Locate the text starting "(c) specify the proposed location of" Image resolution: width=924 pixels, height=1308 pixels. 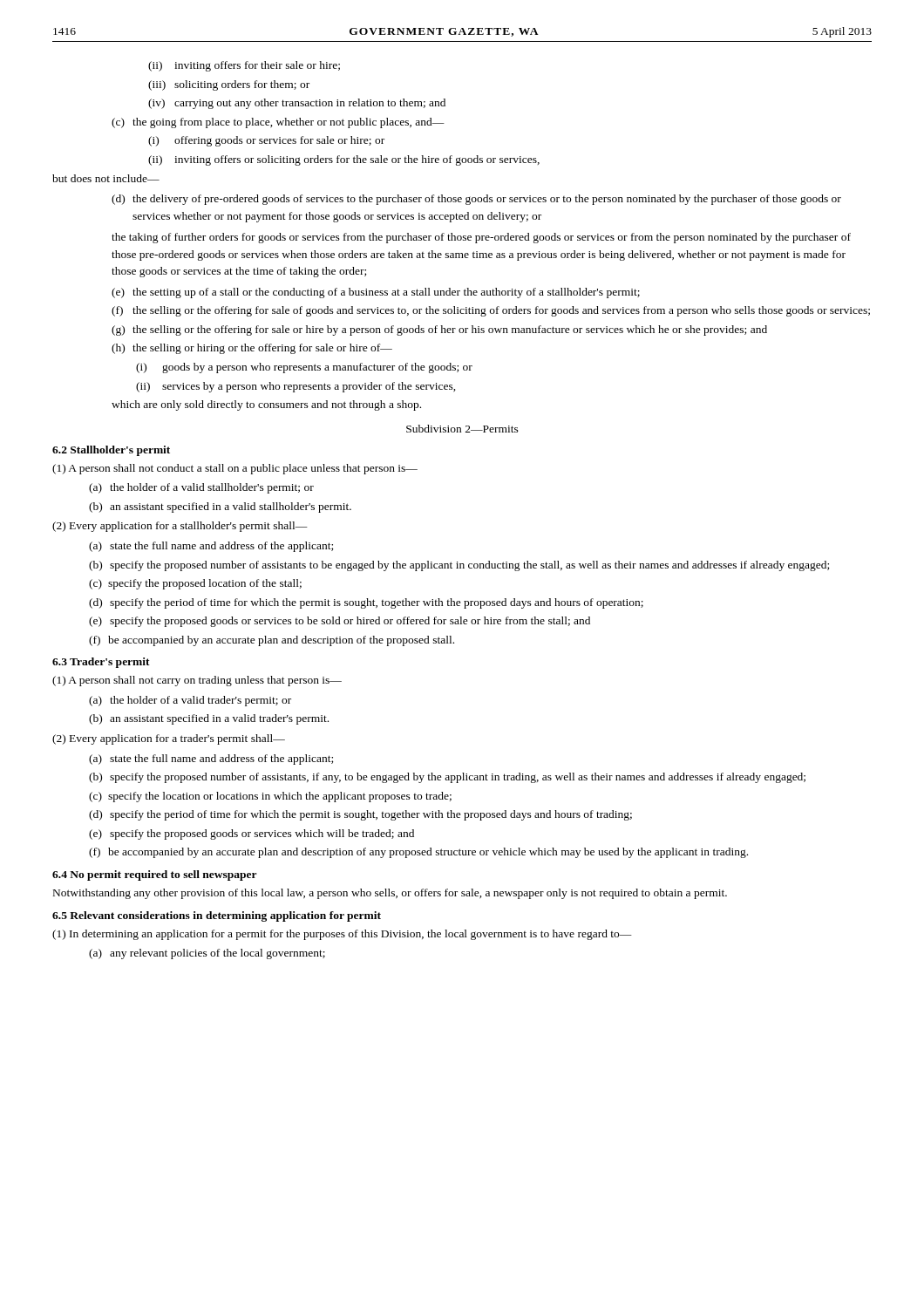coord(195,584)
